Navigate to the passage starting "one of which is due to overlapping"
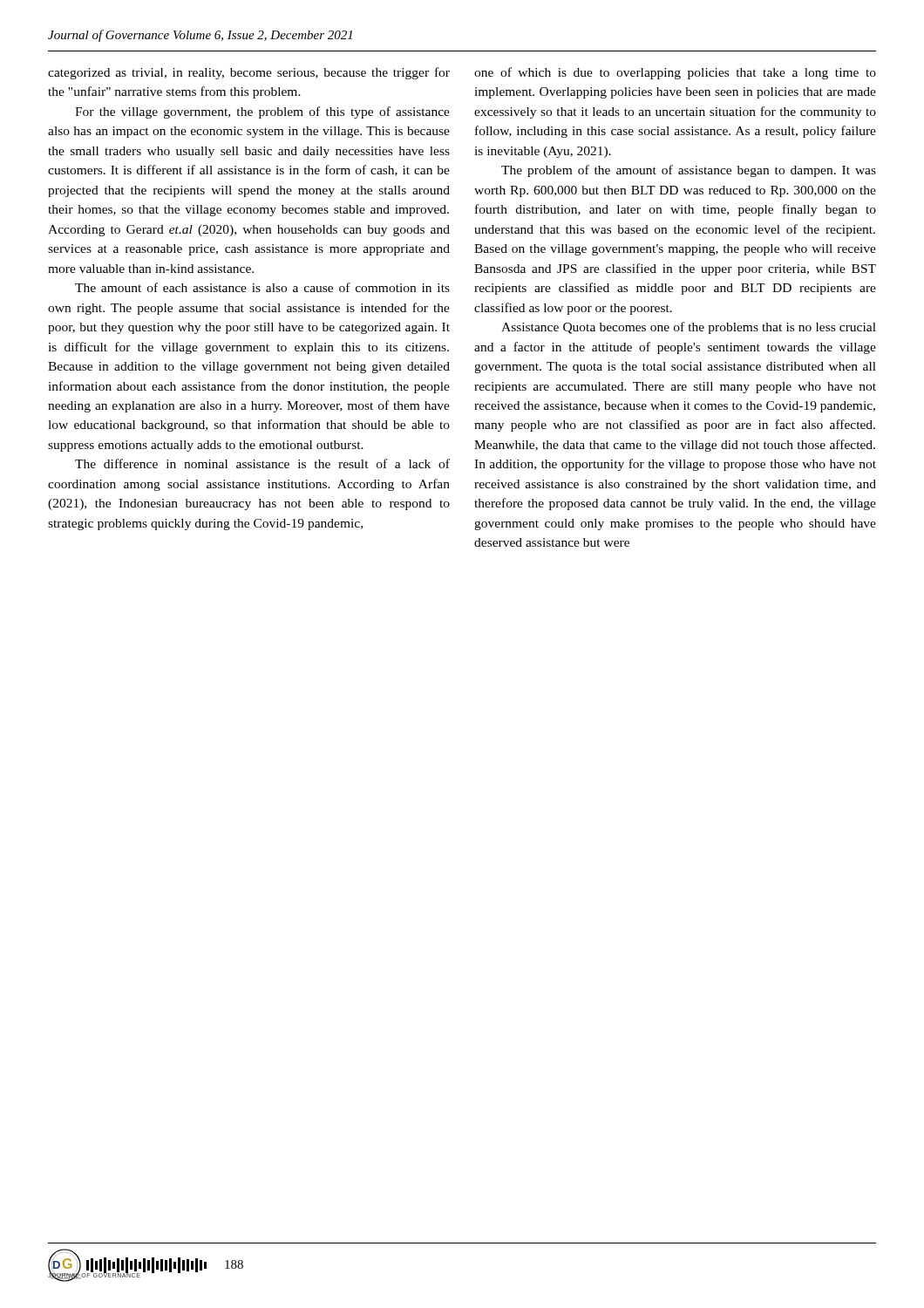 pos(675,308)
